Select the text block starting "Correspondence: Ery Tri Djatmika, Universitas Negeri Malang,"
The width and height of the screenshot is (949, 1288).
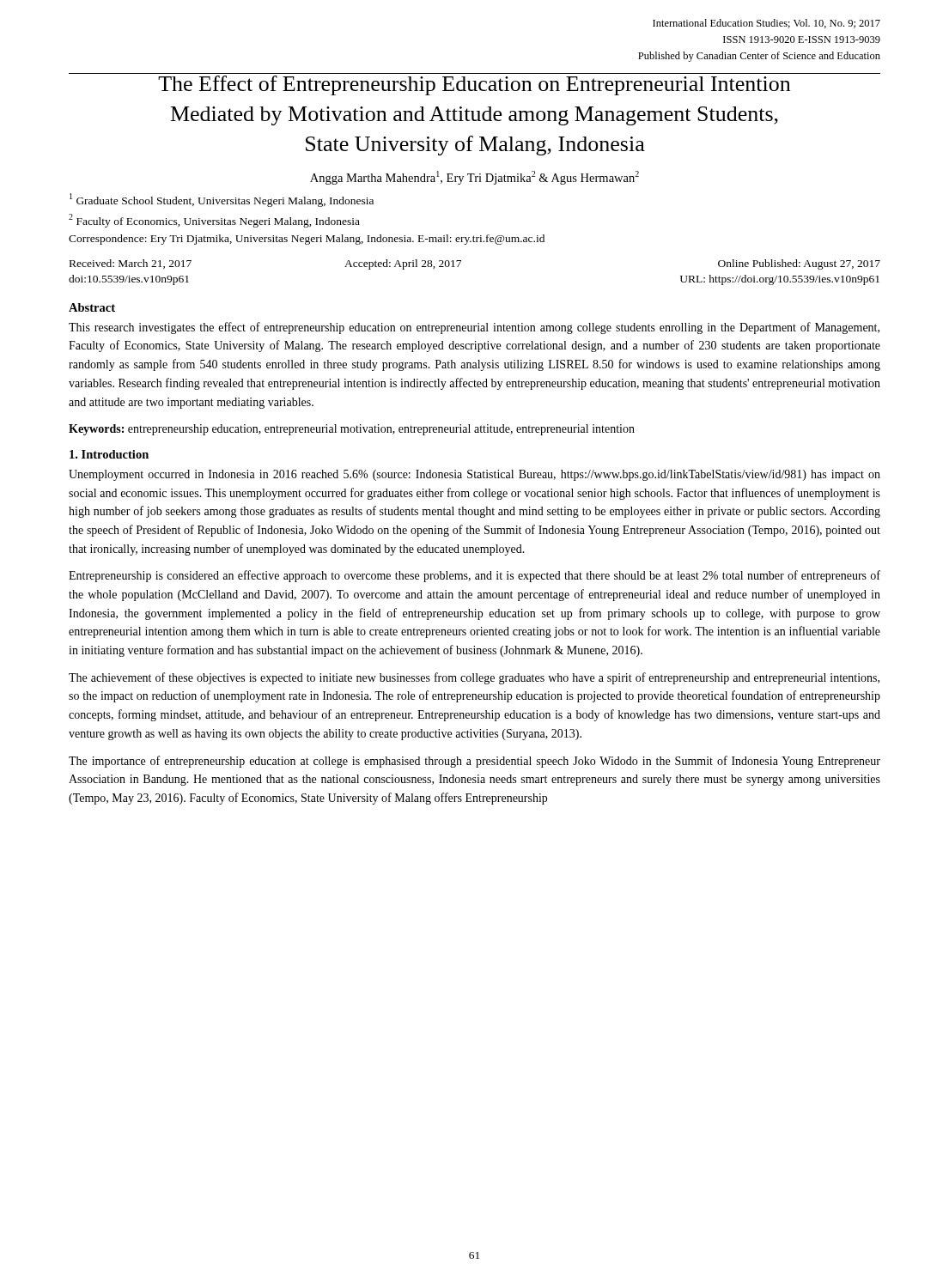[307, 238]
